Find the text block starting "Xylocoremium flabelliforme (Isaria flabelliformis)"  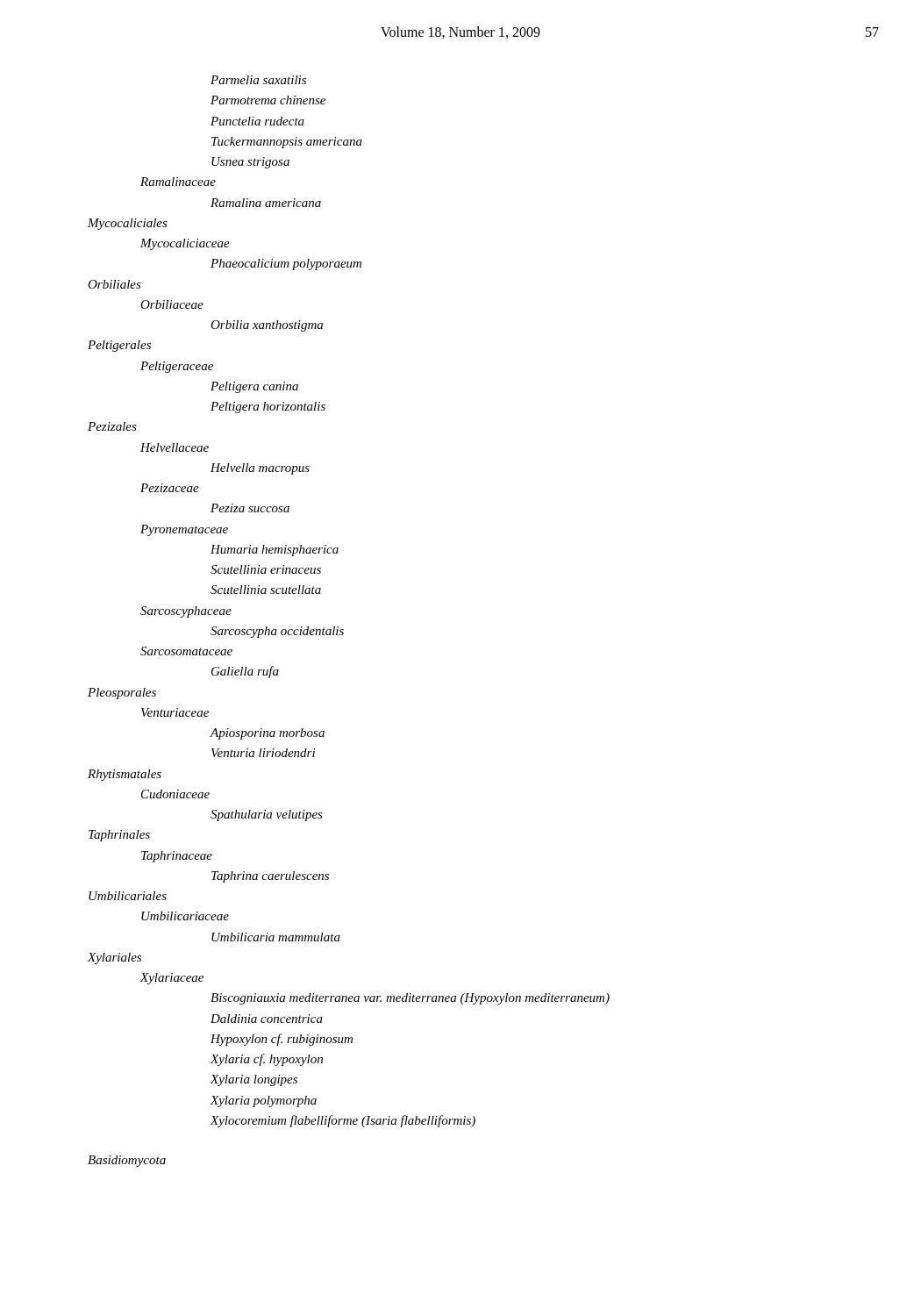coord(343,1120)
